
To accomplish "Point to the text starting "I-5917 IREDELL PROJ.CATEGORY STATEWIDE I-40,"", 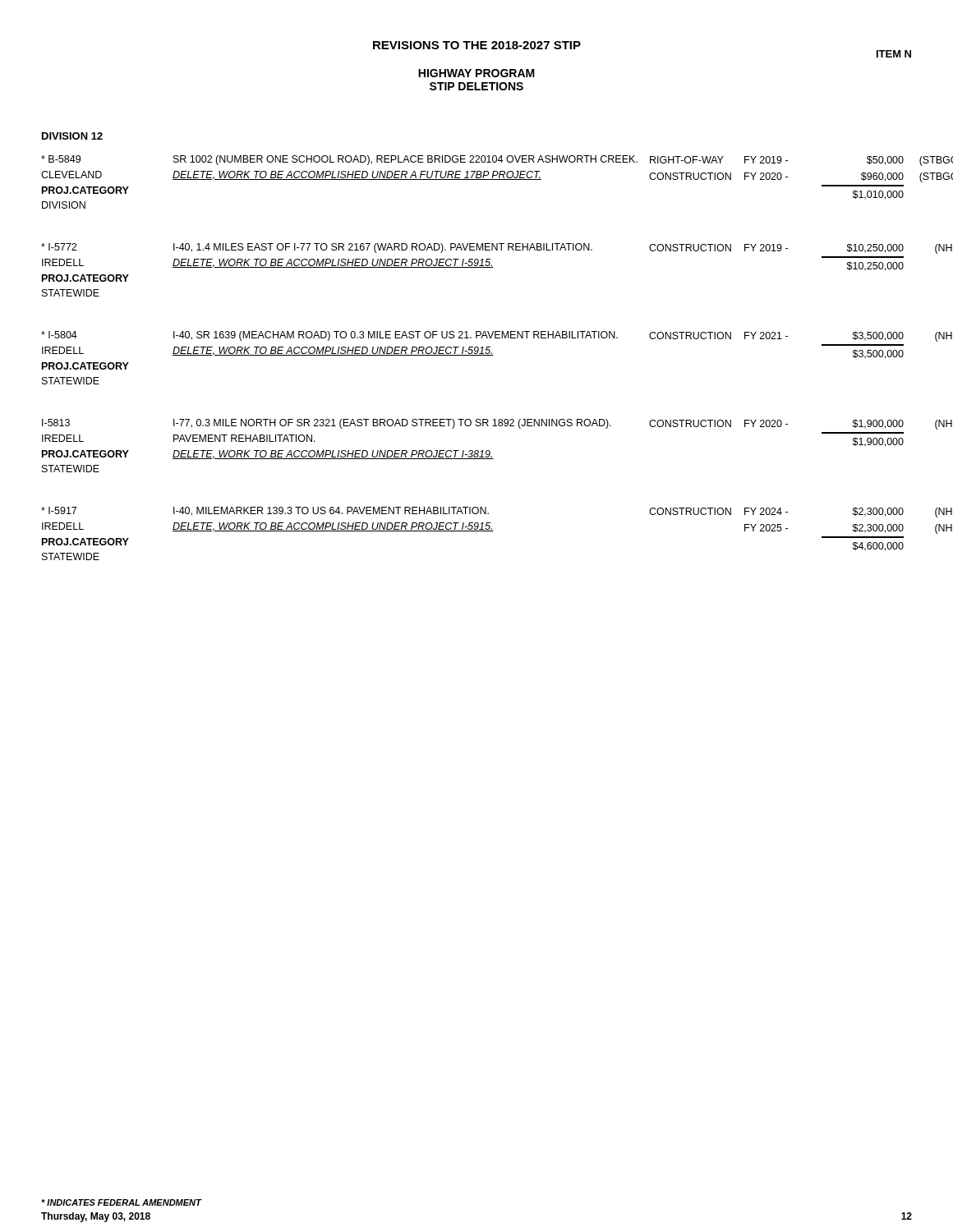I will 476,534.
